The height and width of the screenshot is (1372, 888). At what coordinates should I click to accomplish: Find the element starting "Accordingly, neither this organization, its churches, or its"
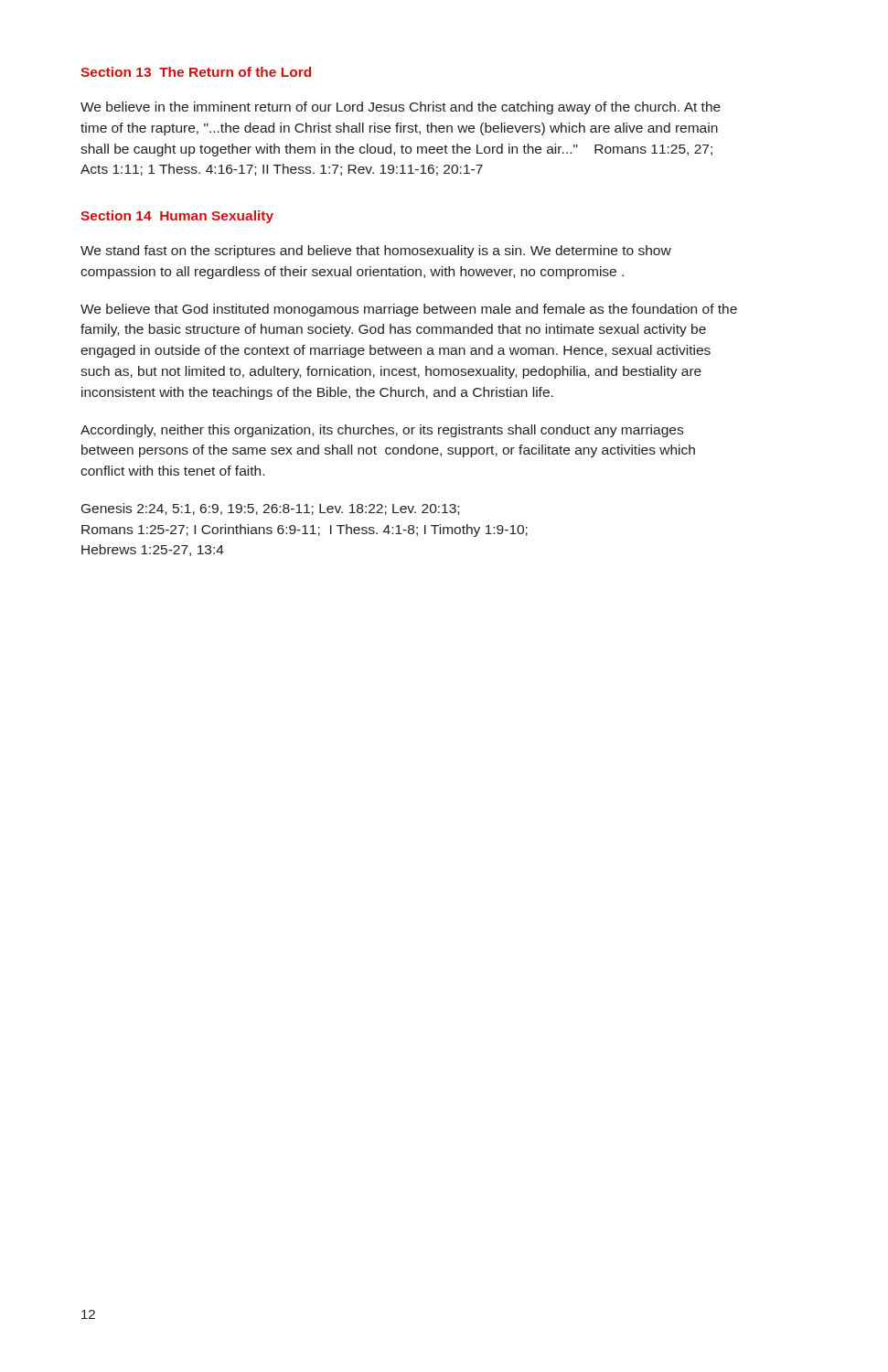(x=410, y=451)
